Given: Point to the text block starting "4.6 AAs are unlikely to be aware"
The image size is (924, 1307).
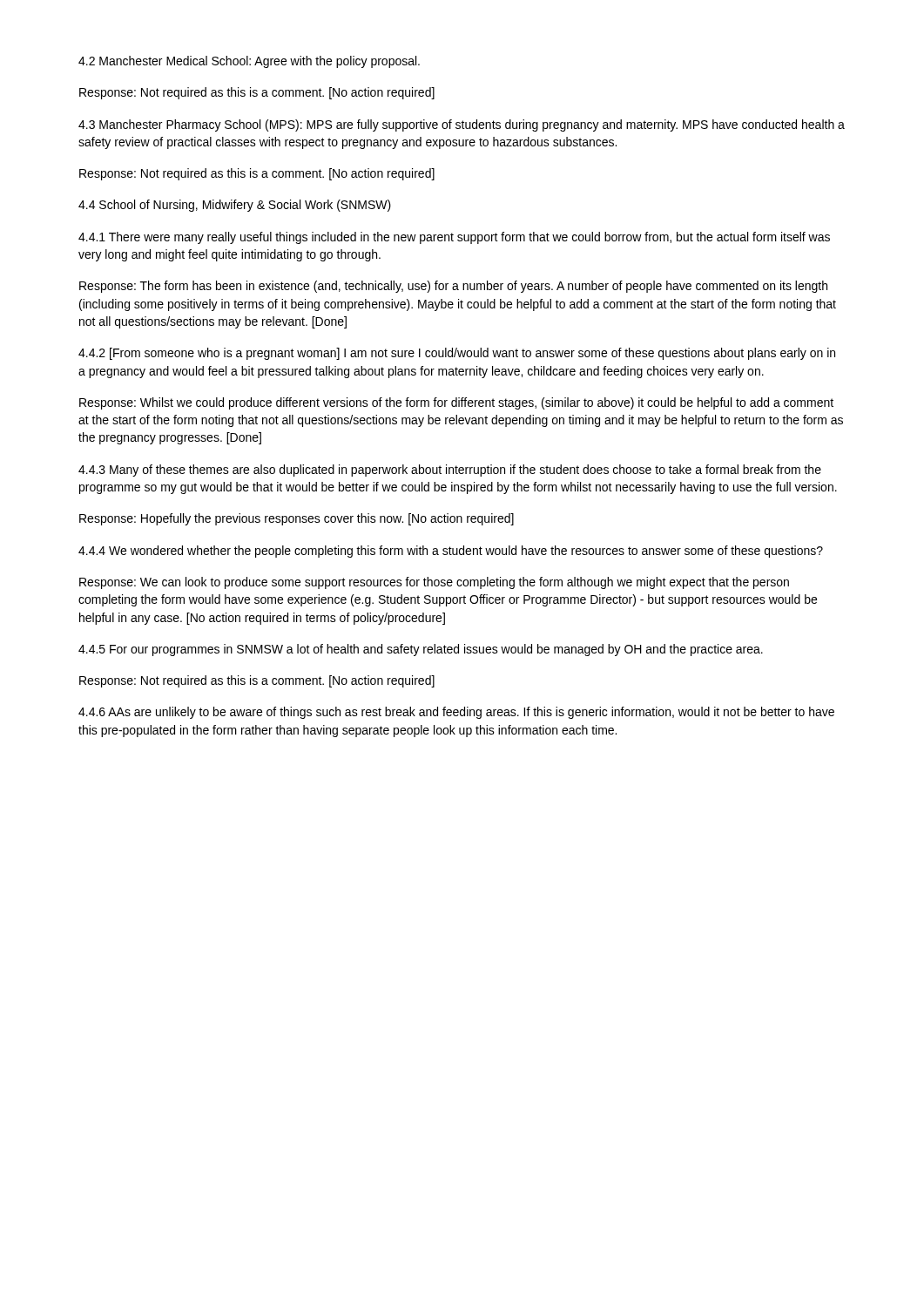Looking at the screenshot, I should pos(457,721).
